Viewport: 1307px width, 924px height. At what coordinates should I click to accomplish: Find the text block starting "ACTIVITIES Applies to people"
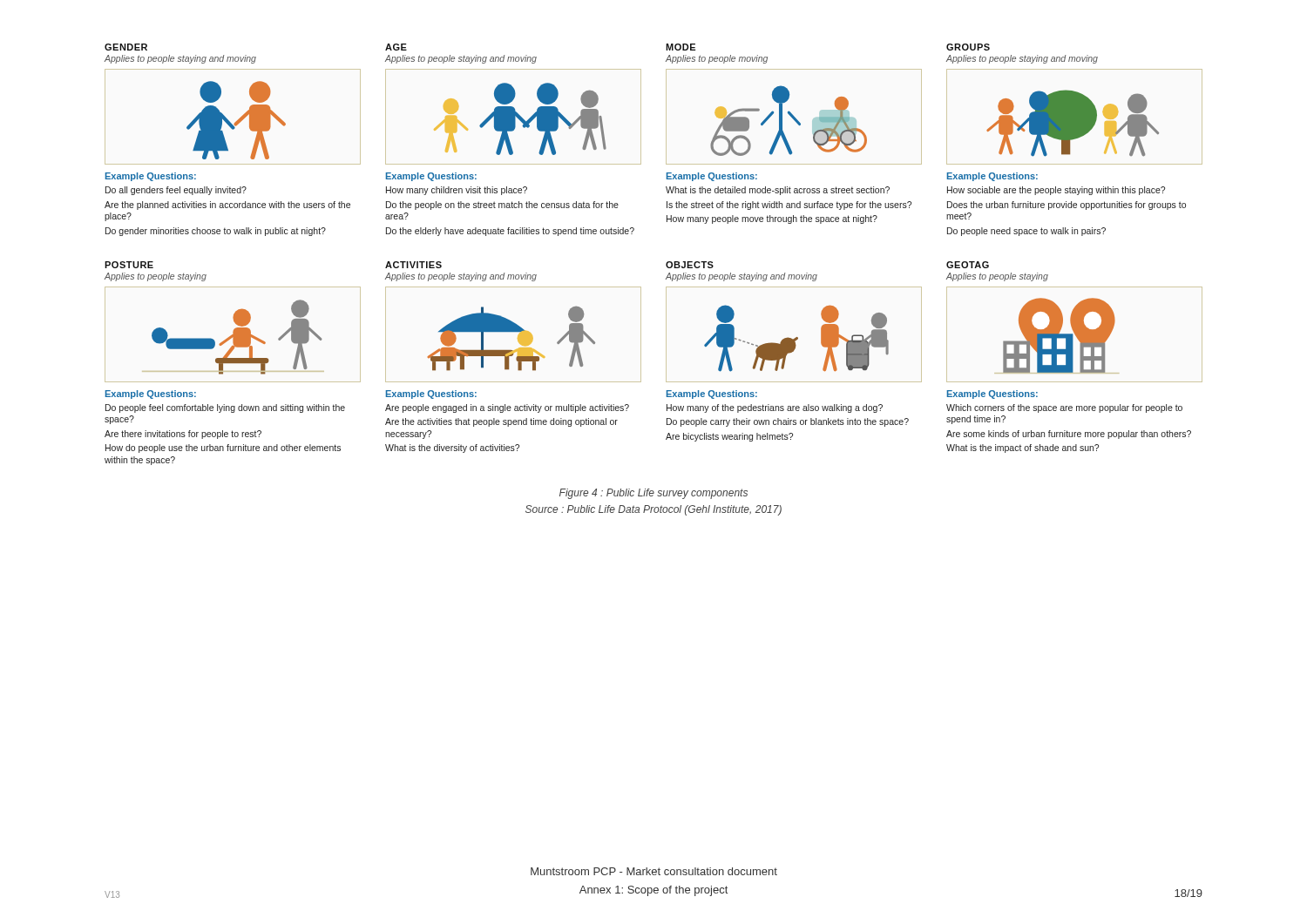point(513,358)
